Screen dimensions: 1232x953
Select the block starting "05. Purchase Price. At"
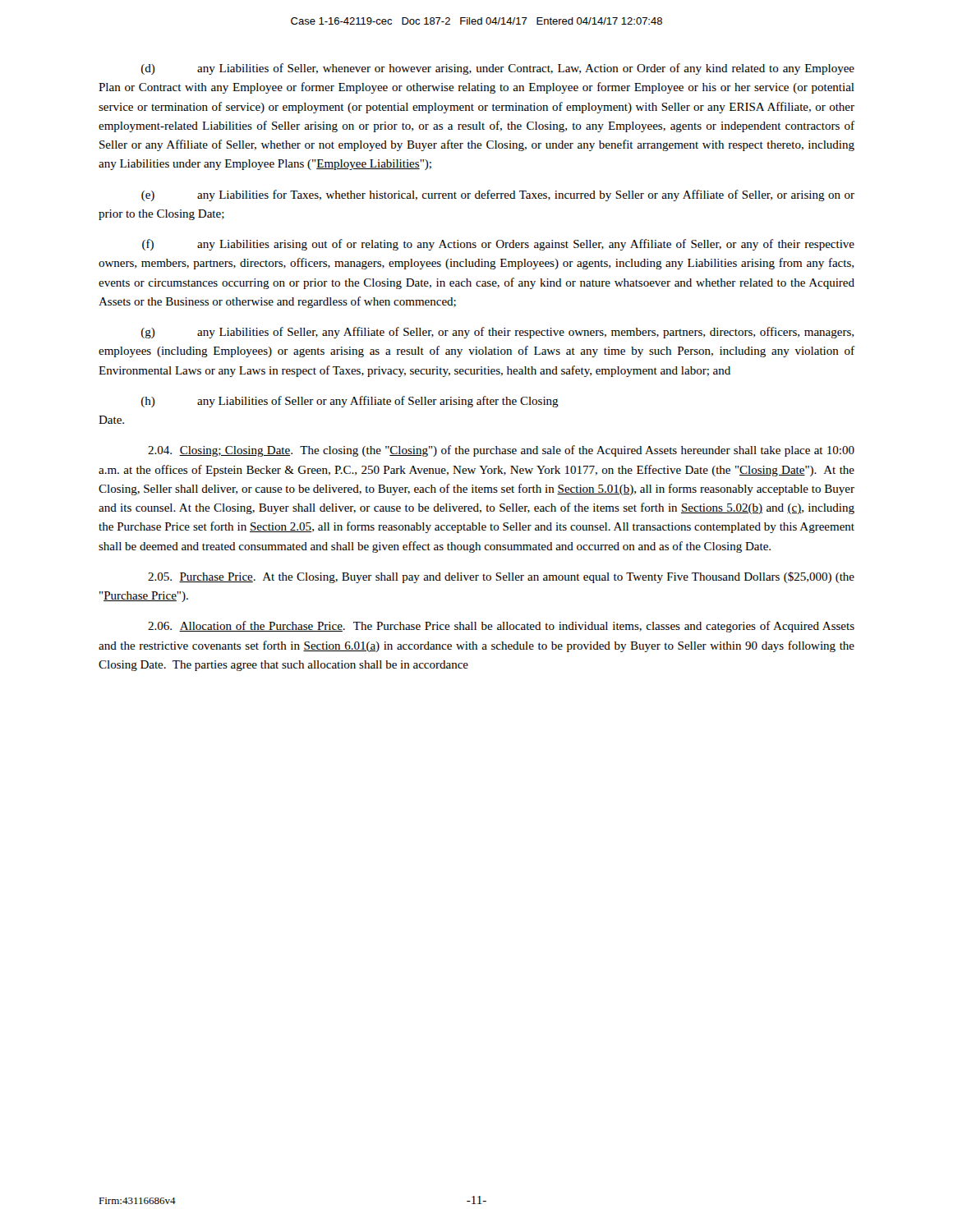476,586
